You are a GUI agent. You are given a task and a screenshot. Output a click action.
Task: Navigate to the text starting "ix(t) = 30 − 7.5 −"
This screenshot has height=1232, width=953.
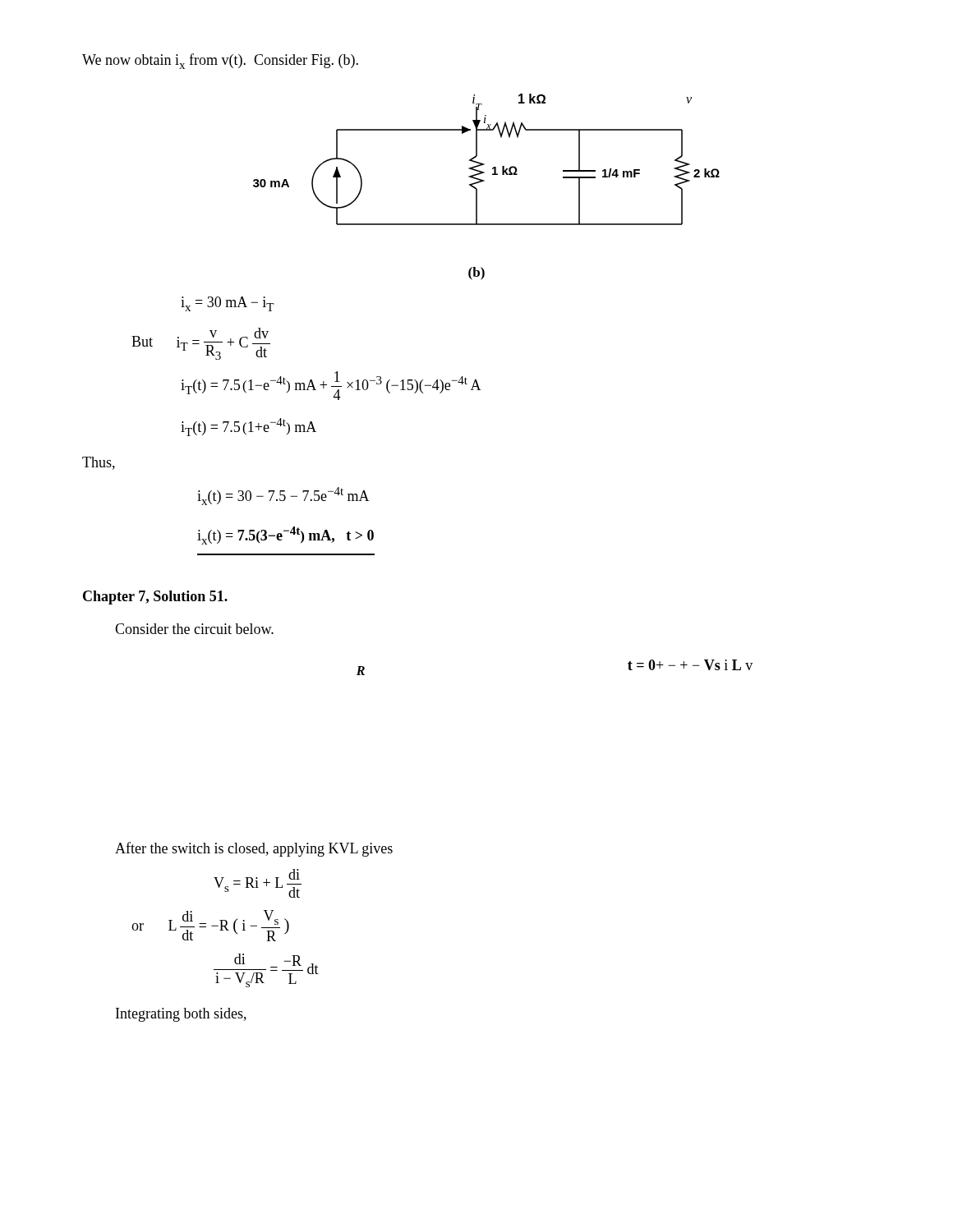[x=283, y=496]
